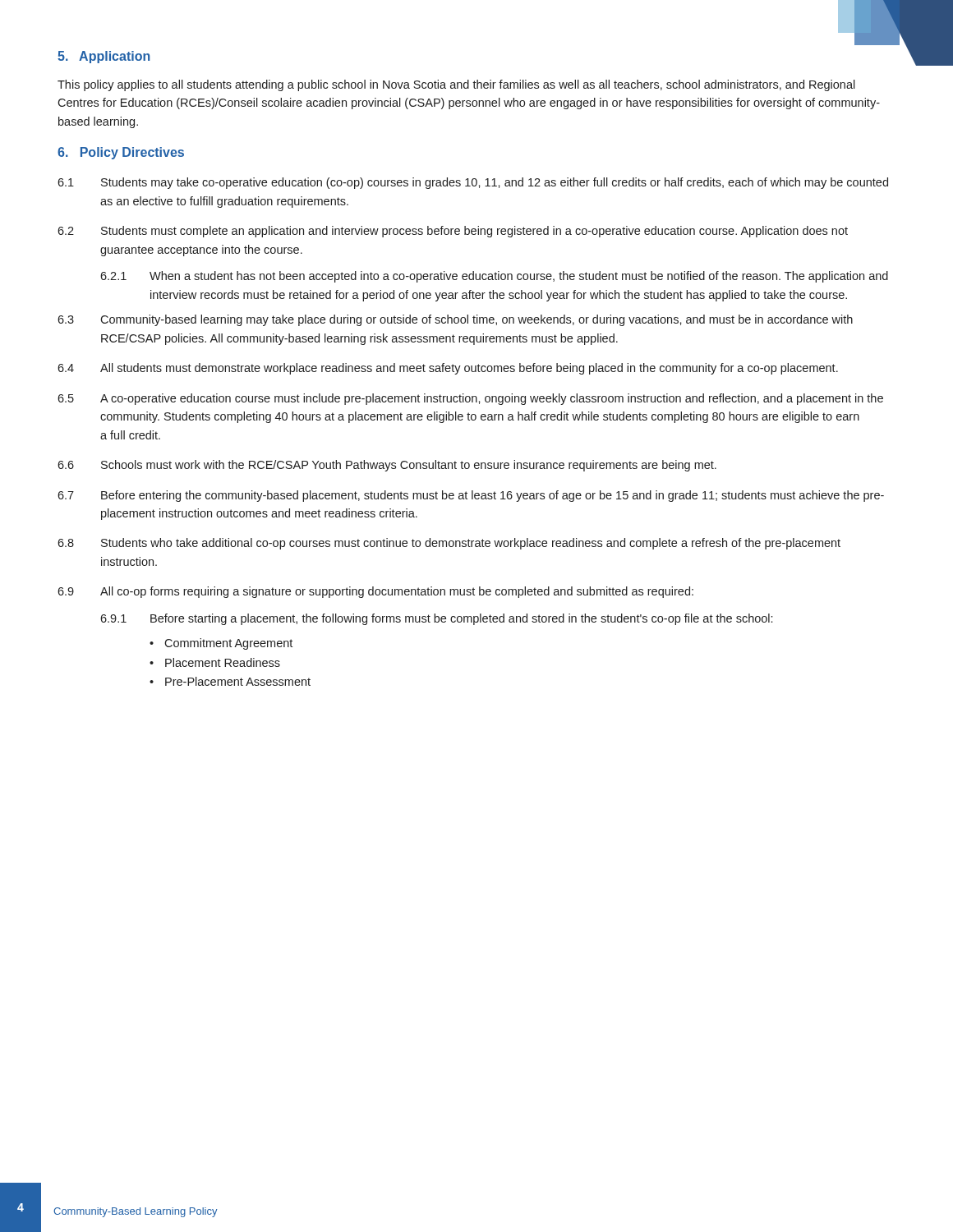Find the list item that says "6.9.1 Before starting a placement, the following forms"
This screenshot has height=1232, width=953.
pos(436,619)
